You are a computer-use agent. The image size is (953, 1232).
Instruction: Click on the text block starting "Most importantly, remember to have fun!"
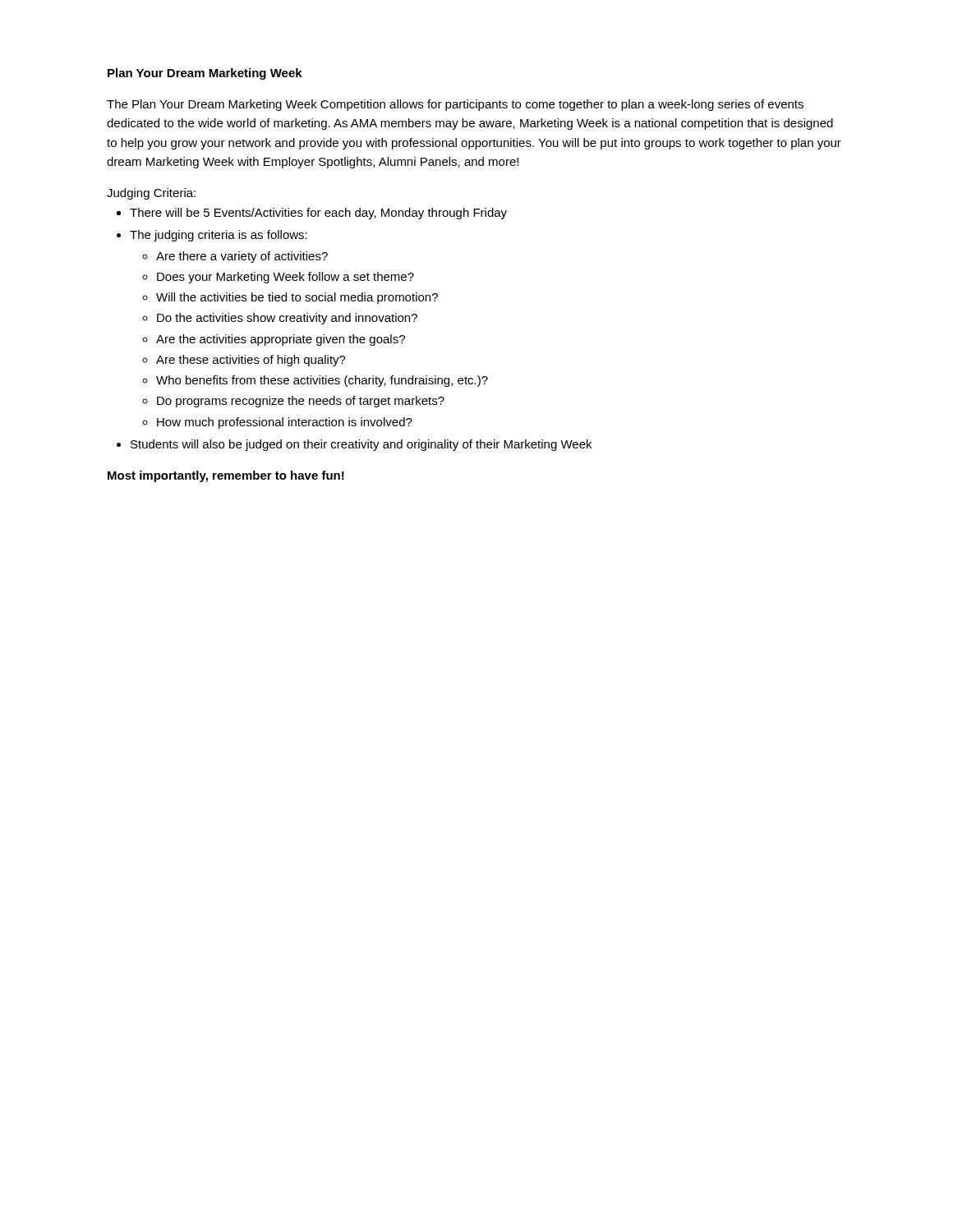point(226,475)
